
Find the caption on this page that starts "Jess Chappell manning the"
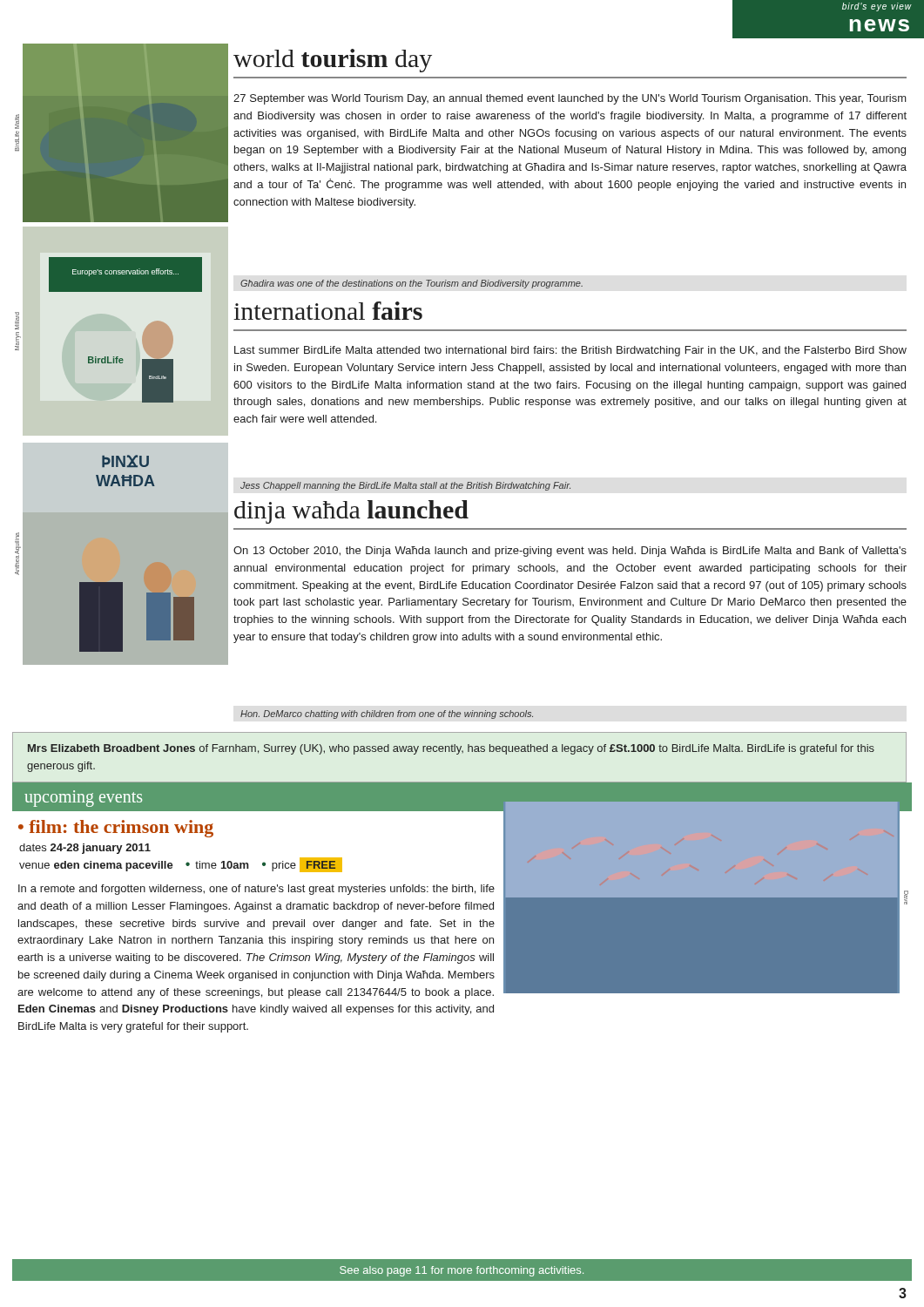point(406,485)
